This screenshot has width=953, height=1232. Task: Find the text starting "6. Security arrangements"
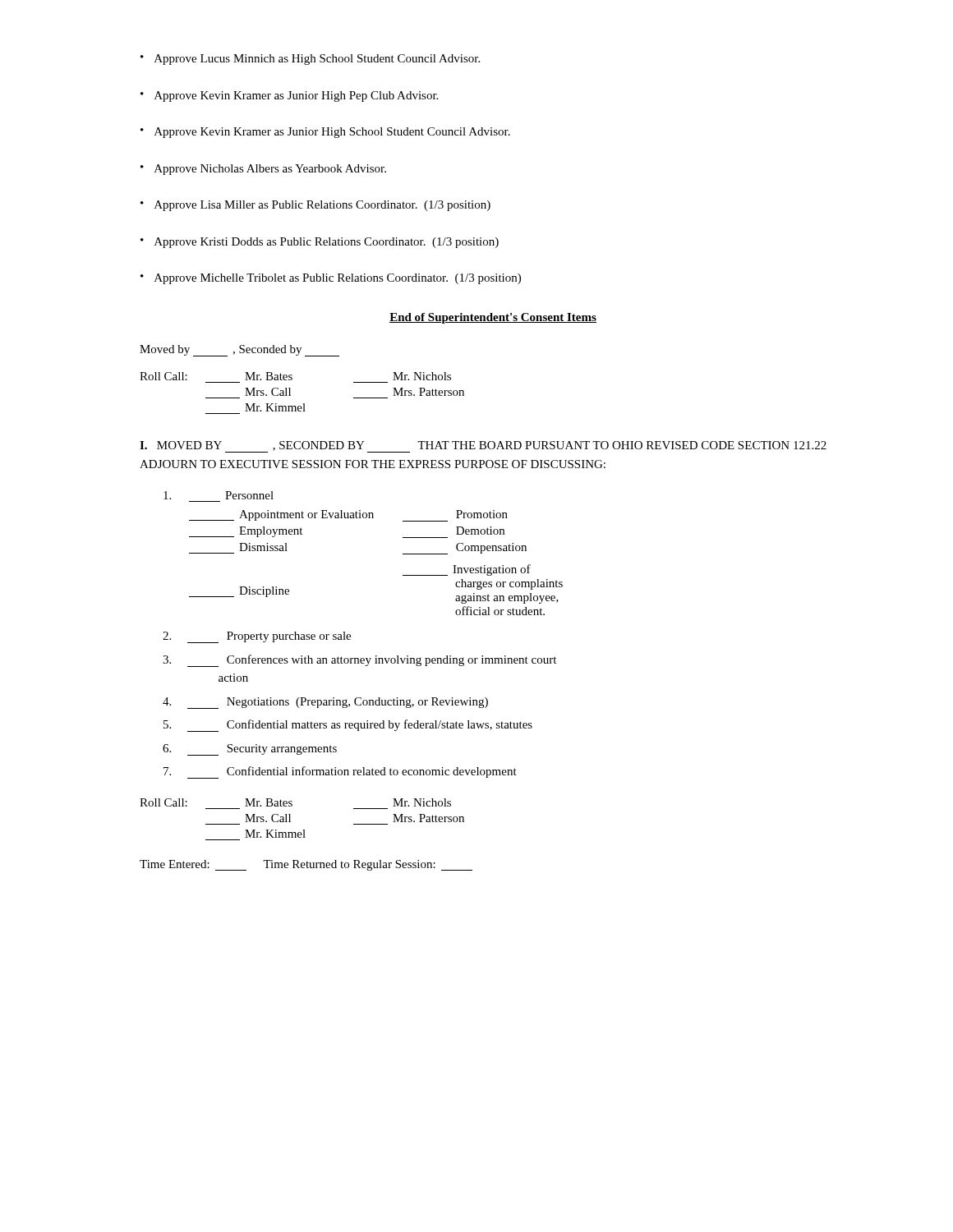(250, 750)
